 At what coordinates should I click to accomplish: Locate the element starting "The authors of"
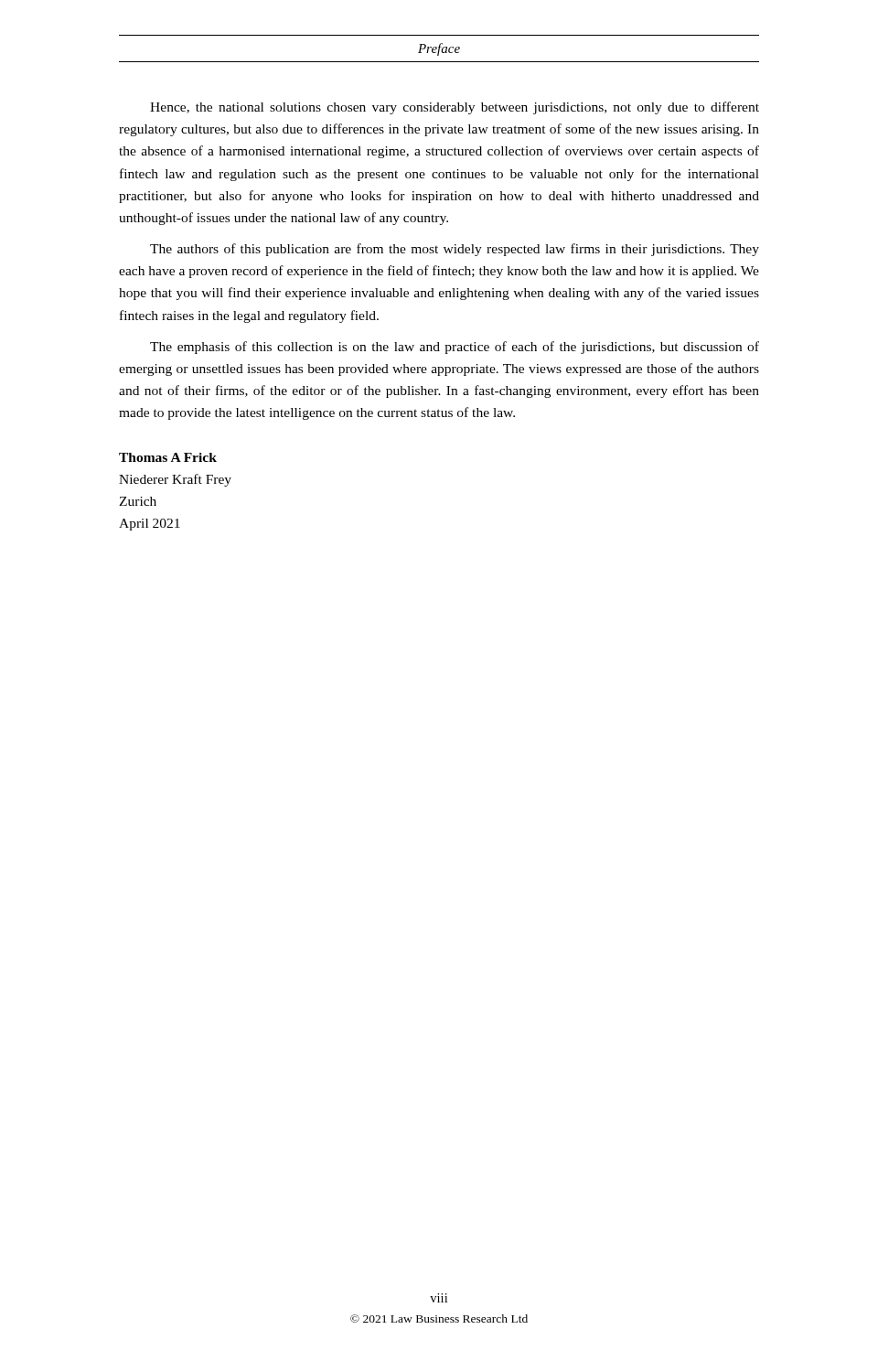[x=439, y=282]
